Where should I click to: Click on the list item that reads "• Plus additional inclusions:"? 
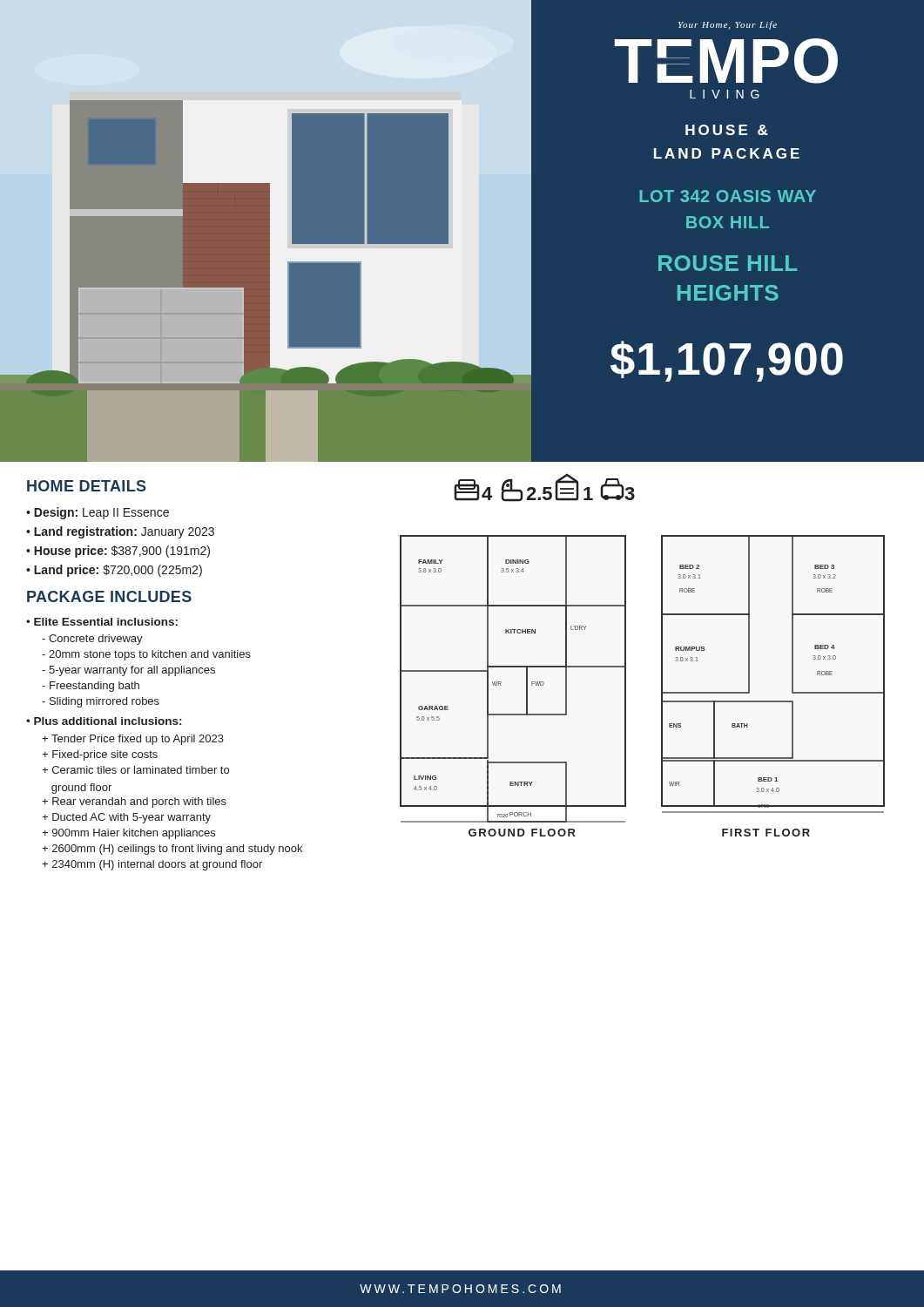coord(104,721)
